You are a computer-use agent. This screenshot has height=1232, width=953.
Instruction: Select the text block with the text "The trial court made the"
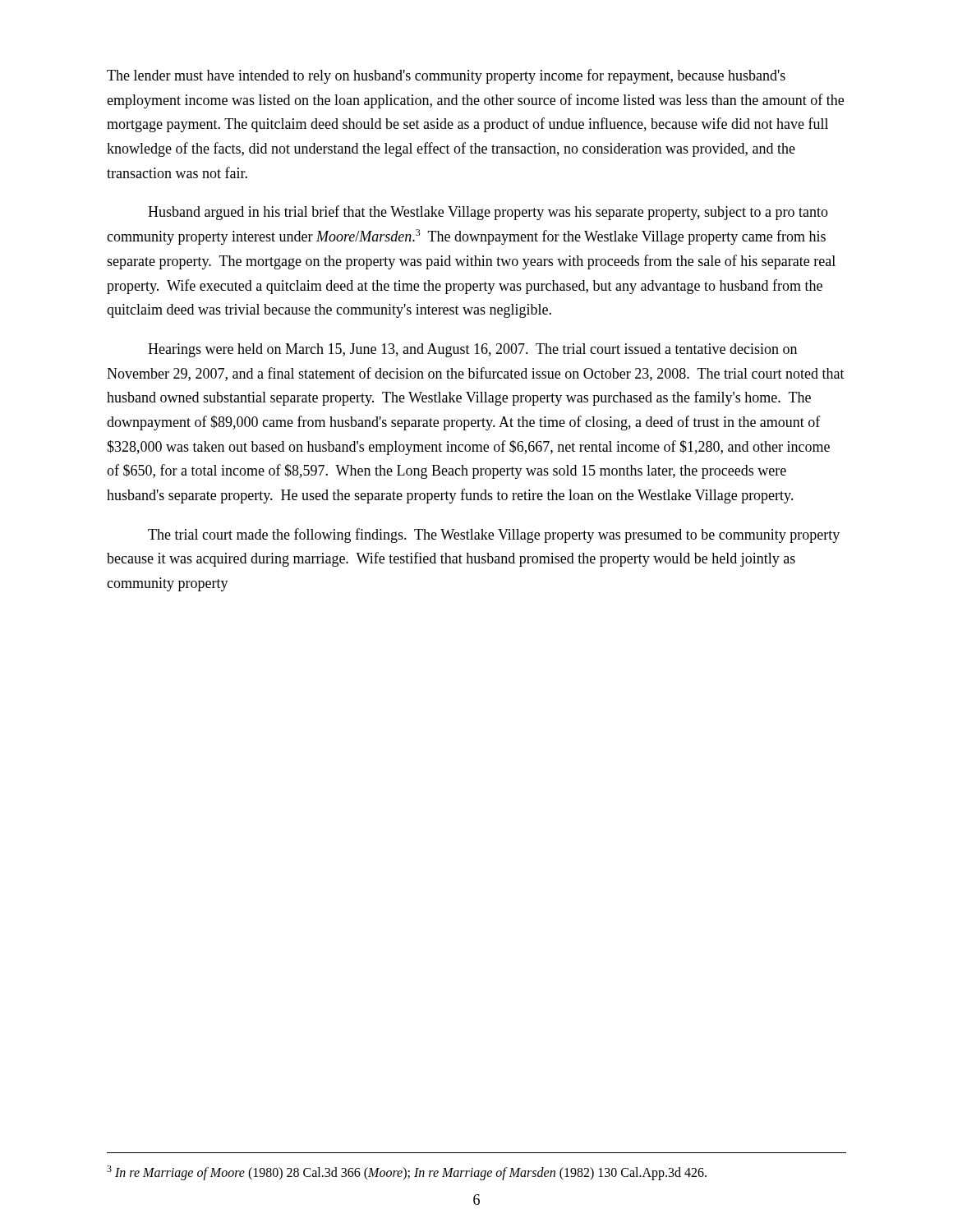click(x=476, y=560)
